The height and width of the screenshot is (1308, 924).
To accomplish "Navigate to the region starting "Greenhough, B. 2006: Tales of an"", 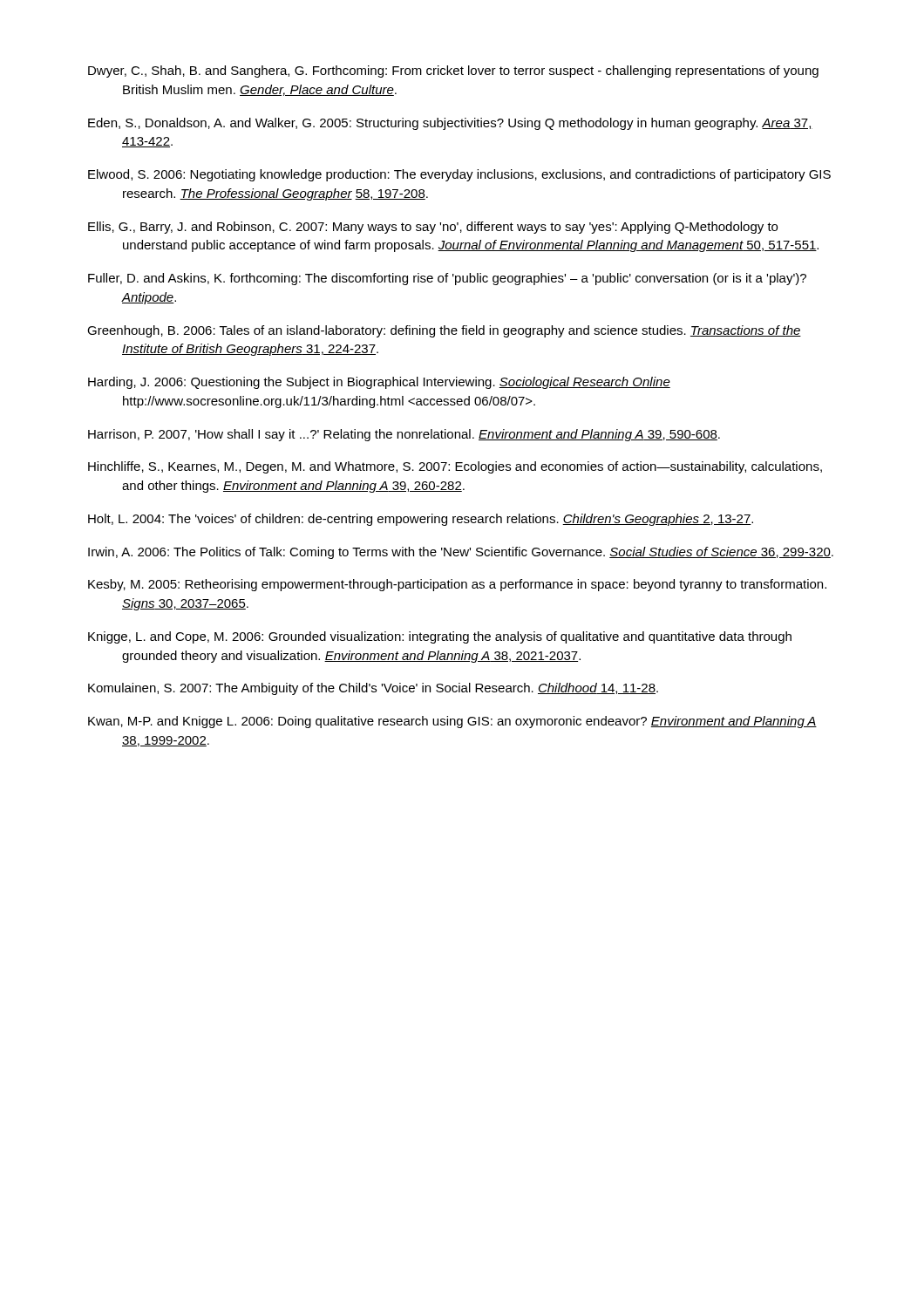I will point(444,339).
